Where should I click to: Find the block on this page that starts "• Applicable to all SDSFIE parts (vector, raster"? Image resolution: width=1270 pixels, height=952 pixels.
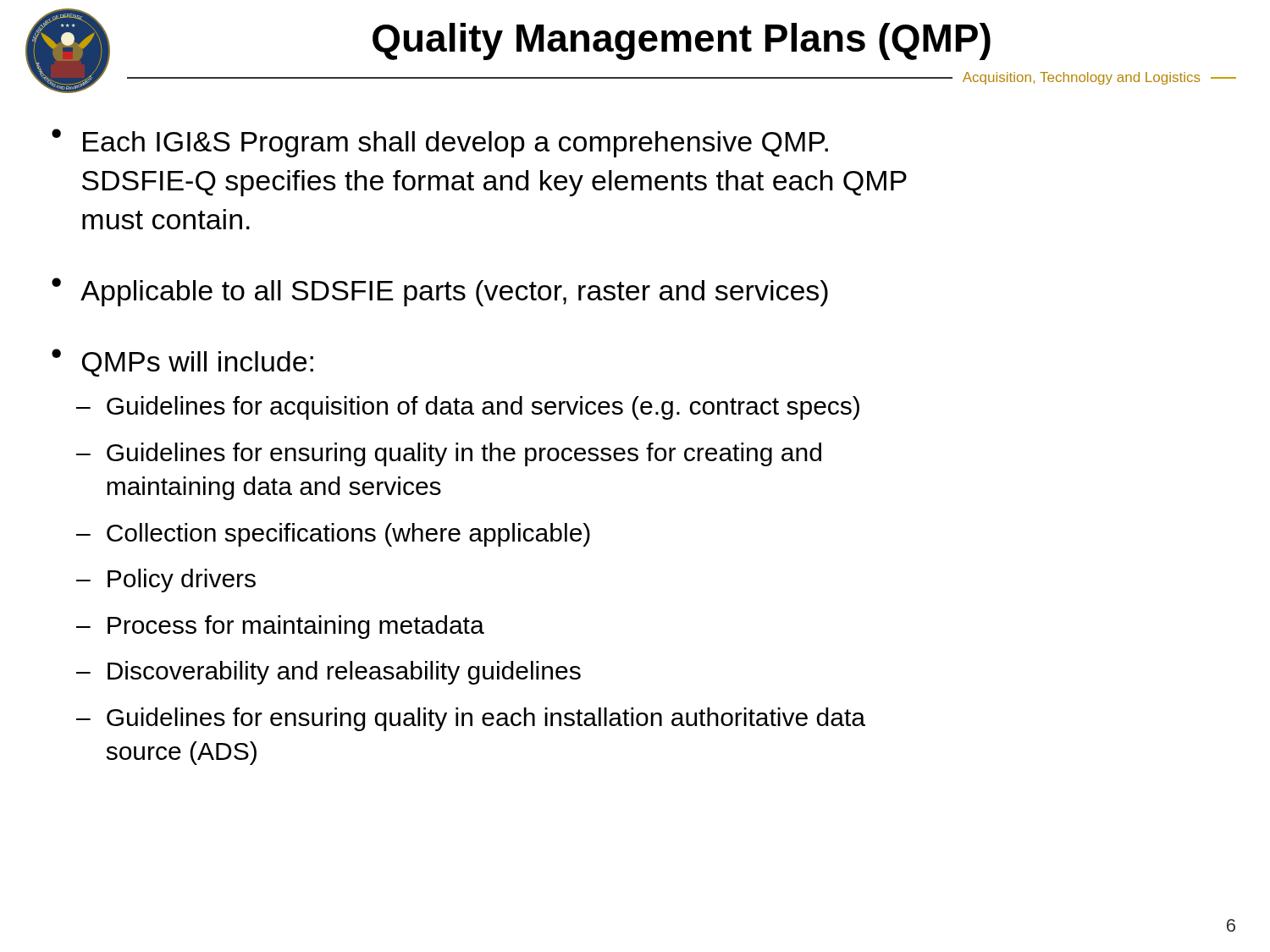point(440,291)
